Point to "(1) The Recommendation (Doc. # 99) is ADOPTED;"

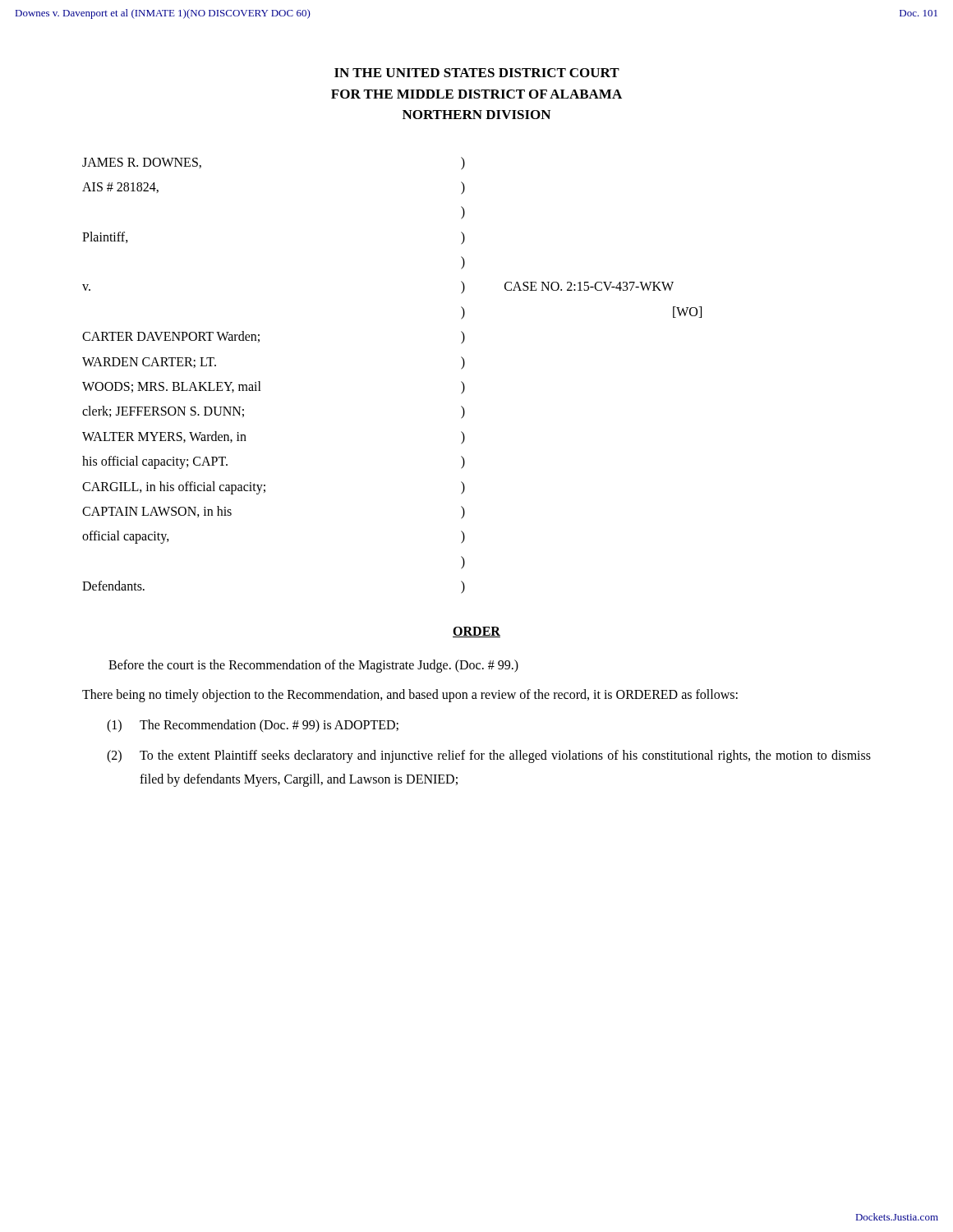click(253, 726)
